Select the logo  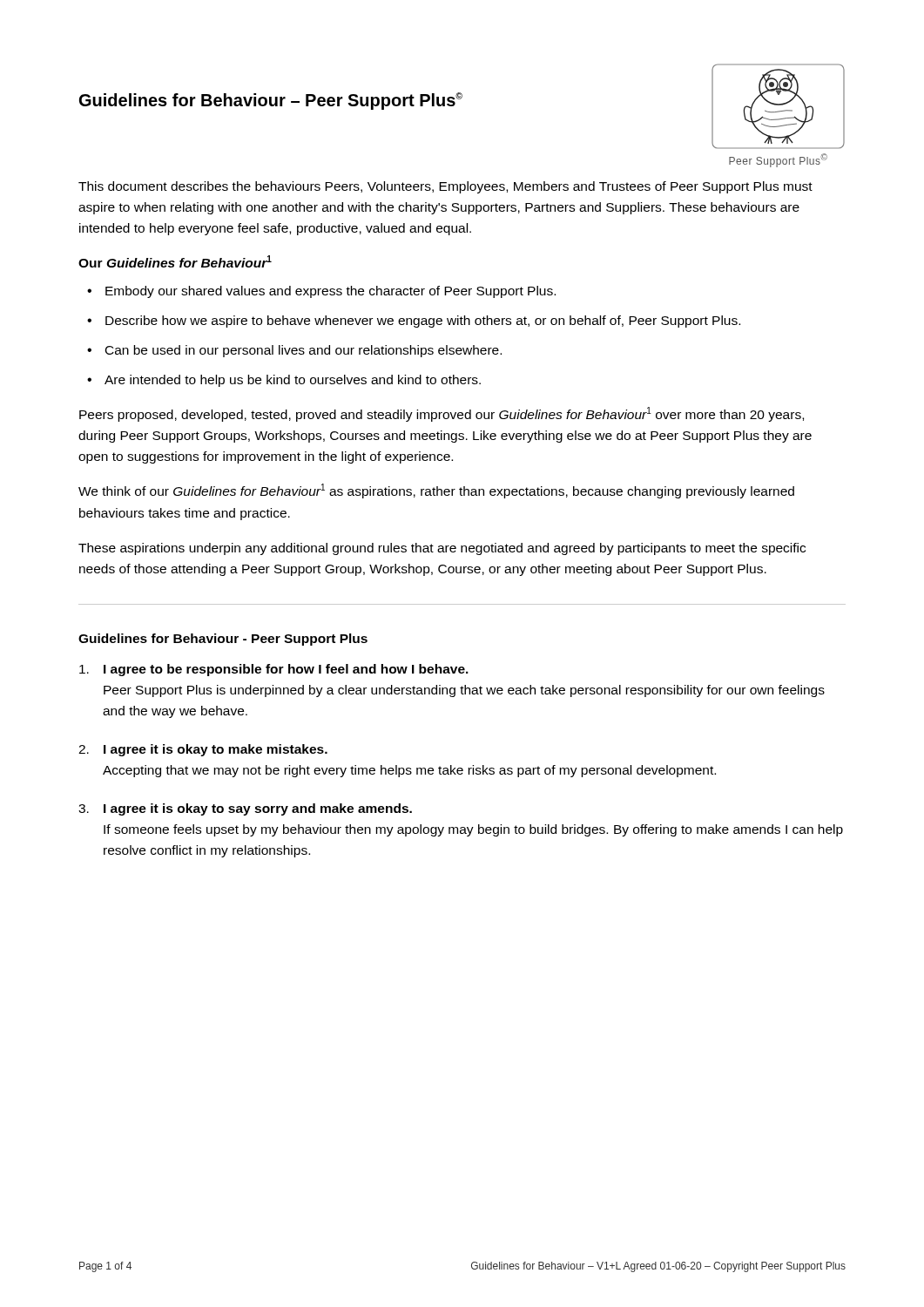pyautogui.click(x=778, y=115)
